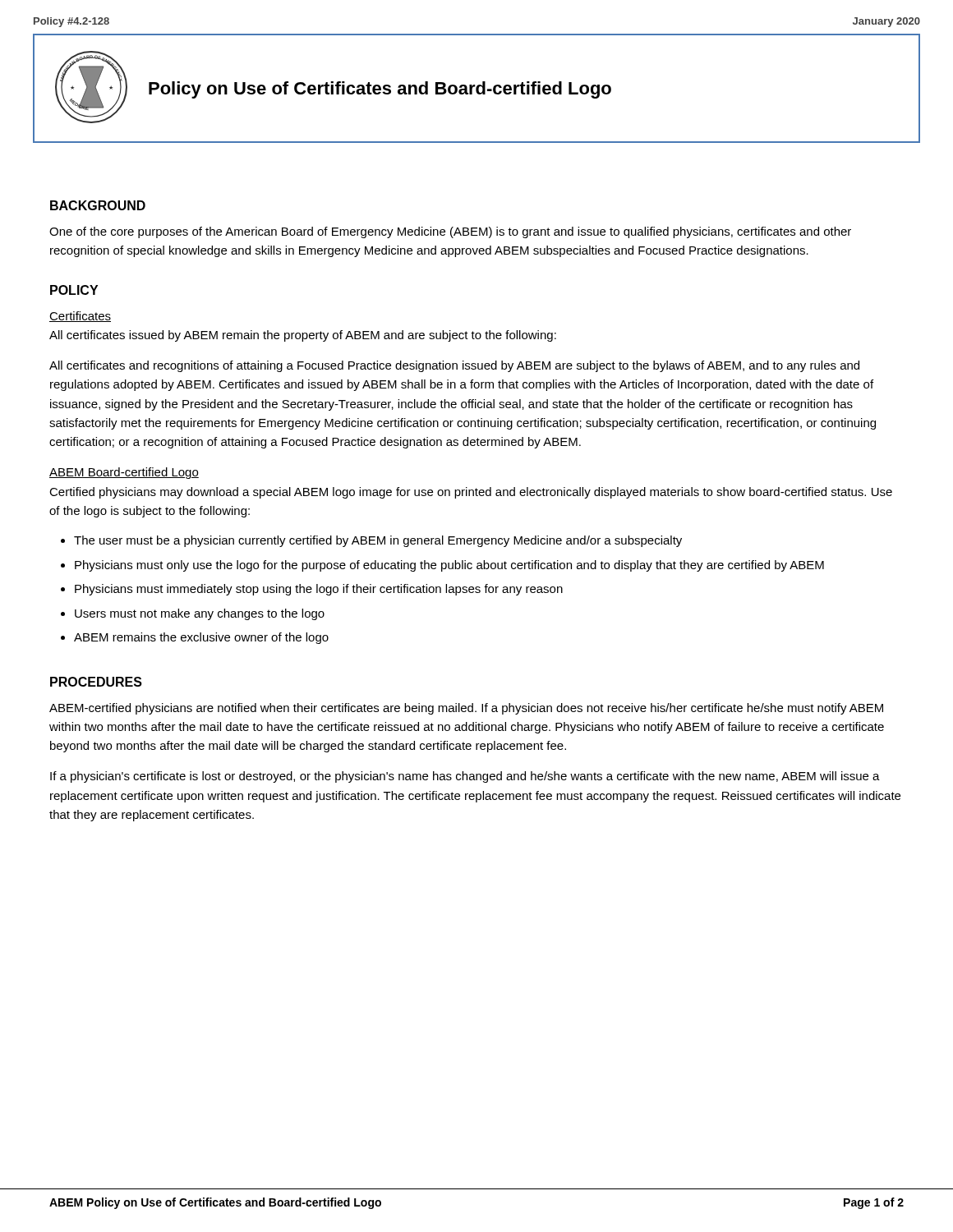Locate the text block that says "ABEM Board-certified Logo Certified physicians may download"
Screen dimensions: 1232x953
(471, 491)
